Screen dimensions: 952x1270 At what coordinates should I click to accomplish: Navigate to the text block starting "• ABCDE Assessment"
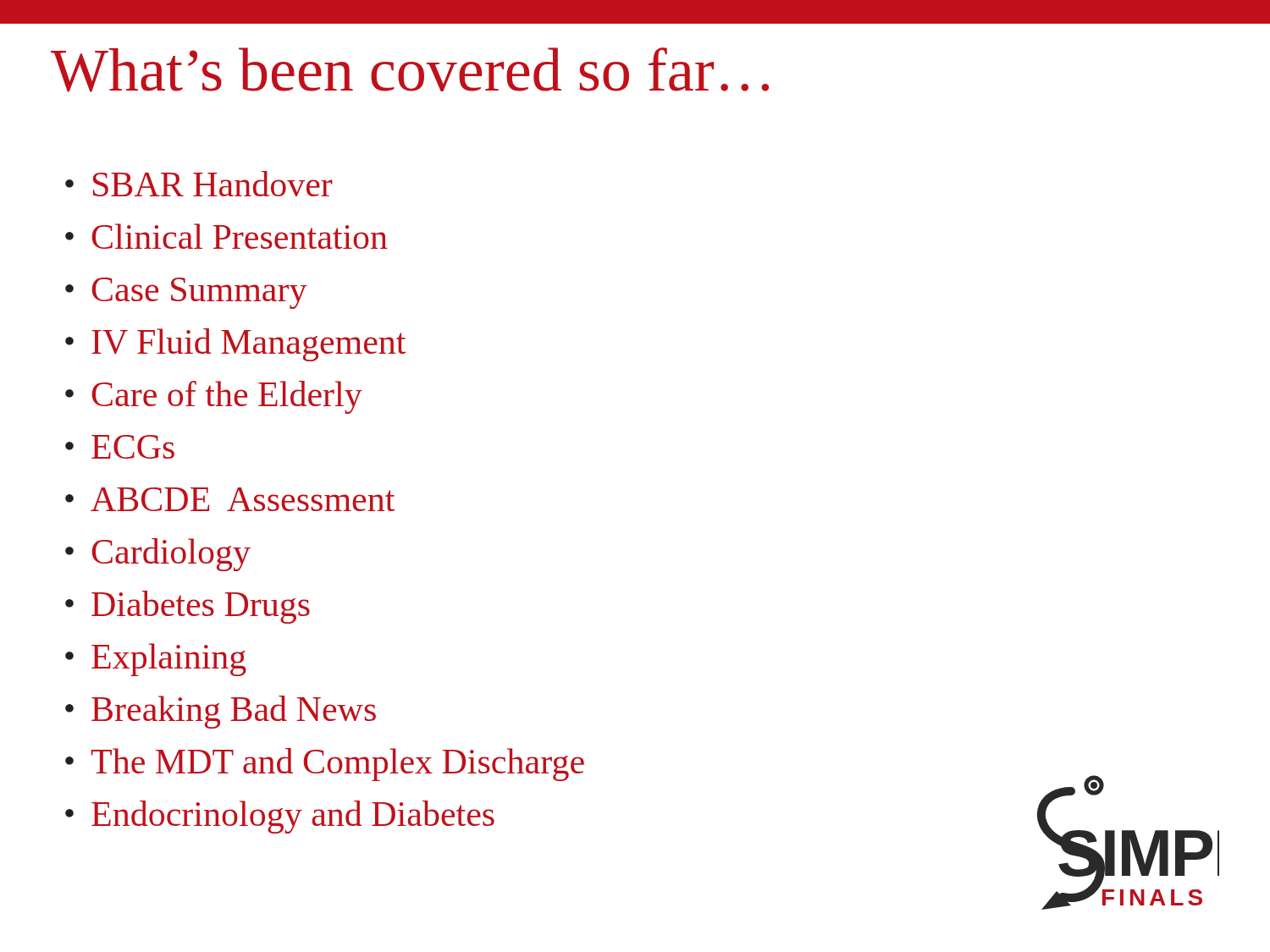[229, 499]
